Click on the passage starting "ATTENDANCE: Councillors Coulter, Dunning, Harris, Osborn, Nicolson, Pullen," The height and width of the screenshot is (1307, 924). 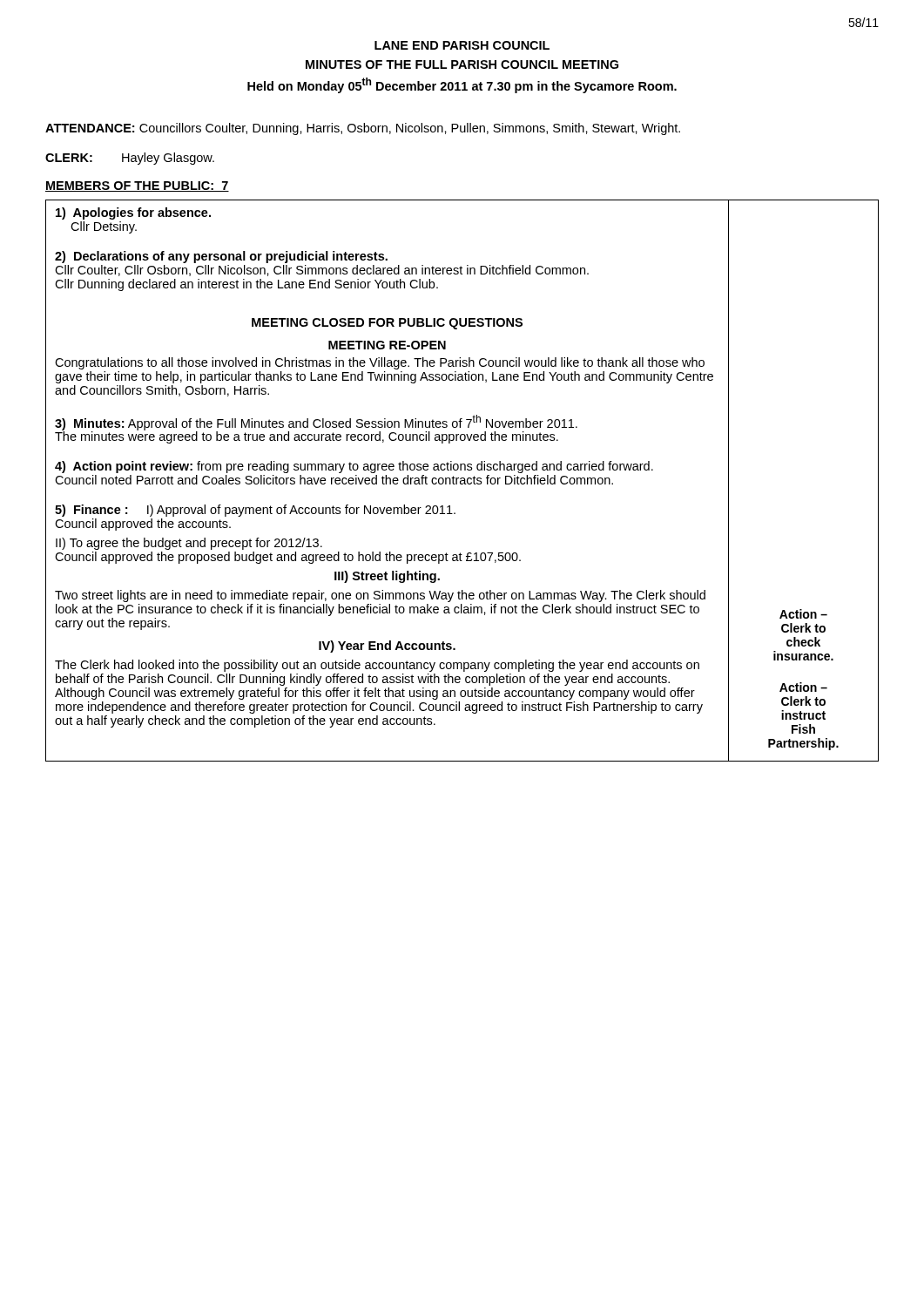pyautogui.click(x=462, y=129)
